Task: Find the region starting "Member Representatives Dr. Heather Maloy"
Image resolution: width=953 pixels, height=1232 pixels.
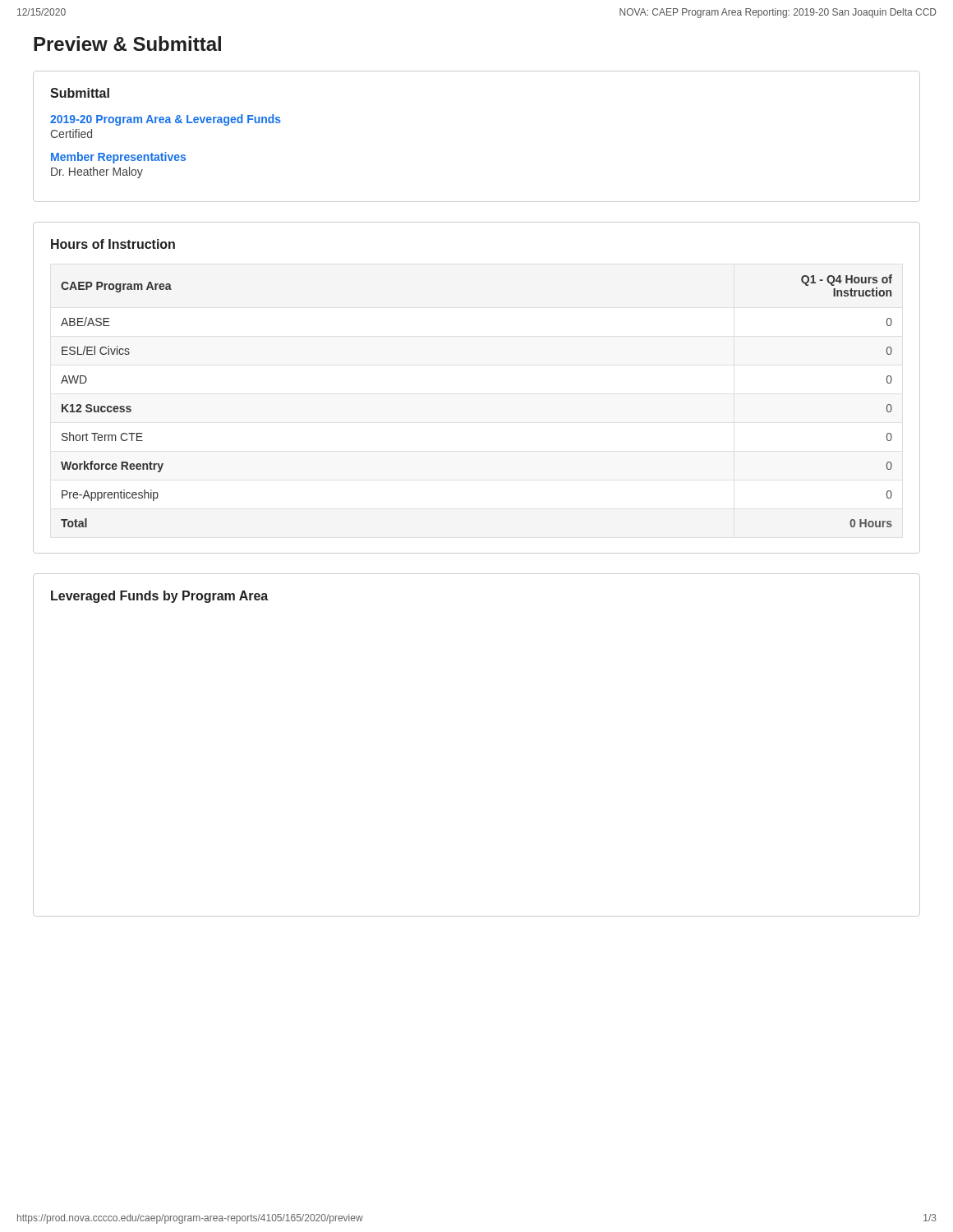Action: click(118, 158)
